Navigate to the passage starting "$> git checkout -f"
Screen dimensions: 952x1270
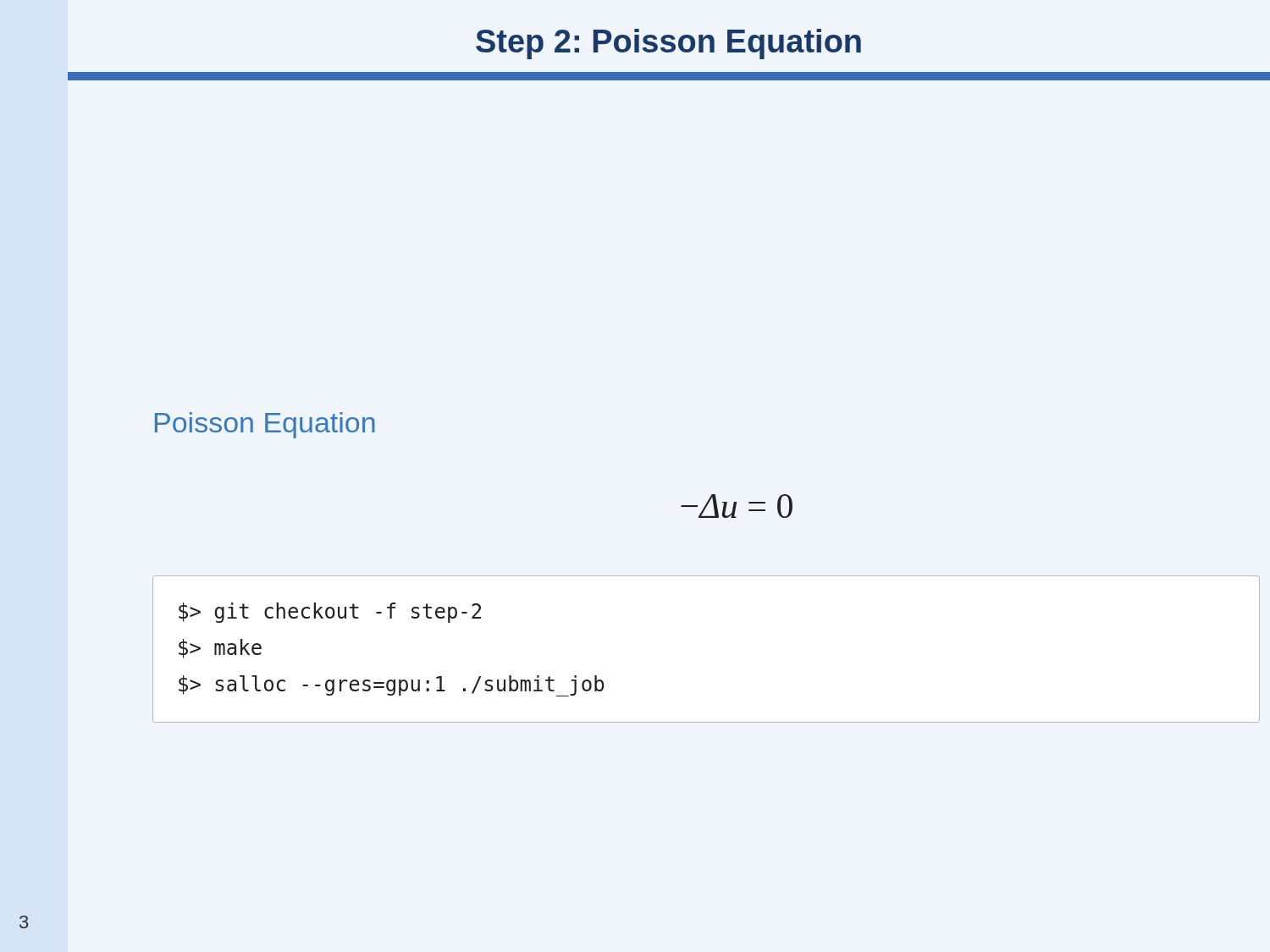tap(330, 613)
